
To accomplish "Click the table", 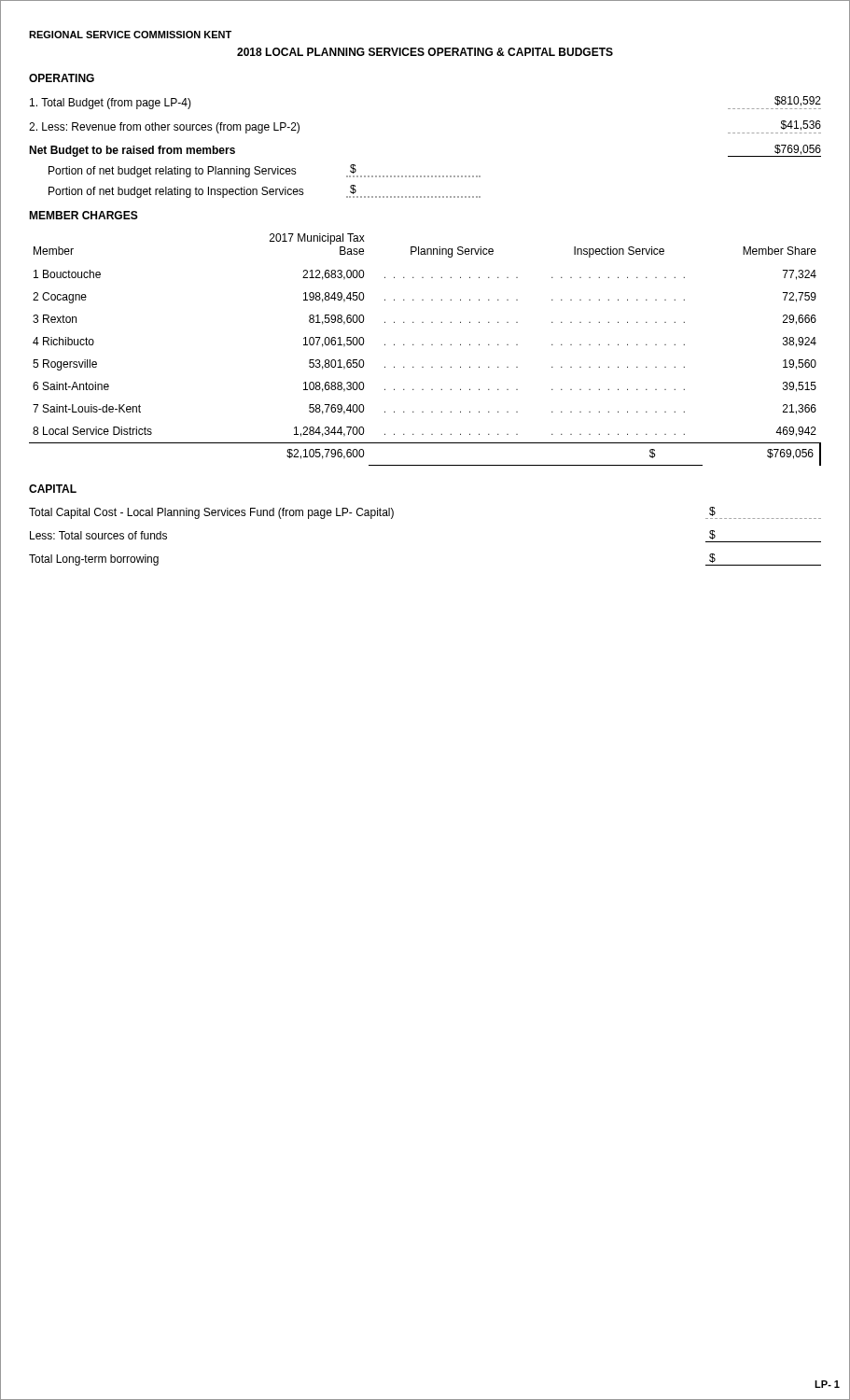I will tap(425, 348).
